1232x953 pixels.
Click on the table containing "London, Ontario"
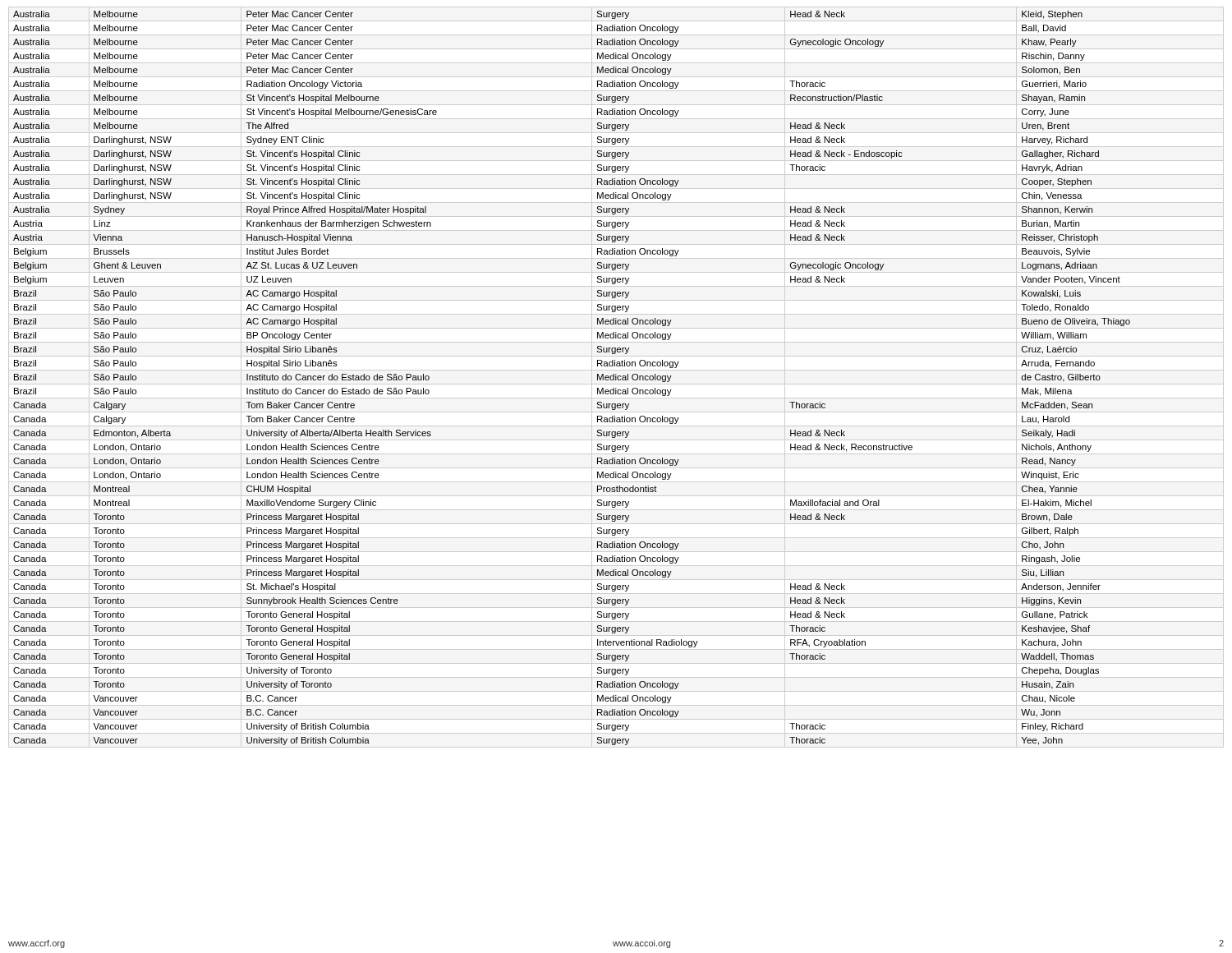click(x=616, y=377)
